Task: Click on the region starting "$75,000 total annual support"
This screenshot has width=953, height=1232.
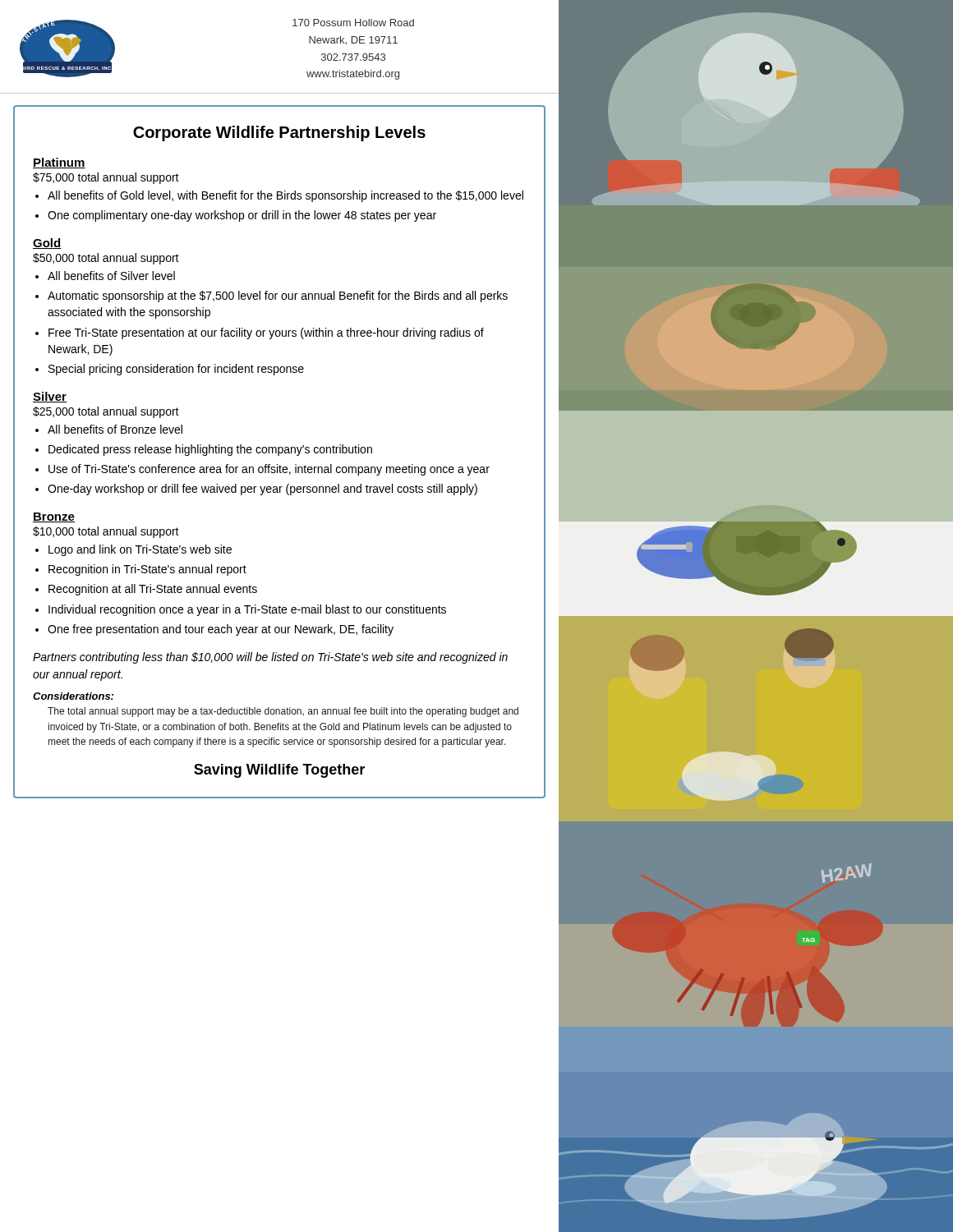Action: (106, 178)
